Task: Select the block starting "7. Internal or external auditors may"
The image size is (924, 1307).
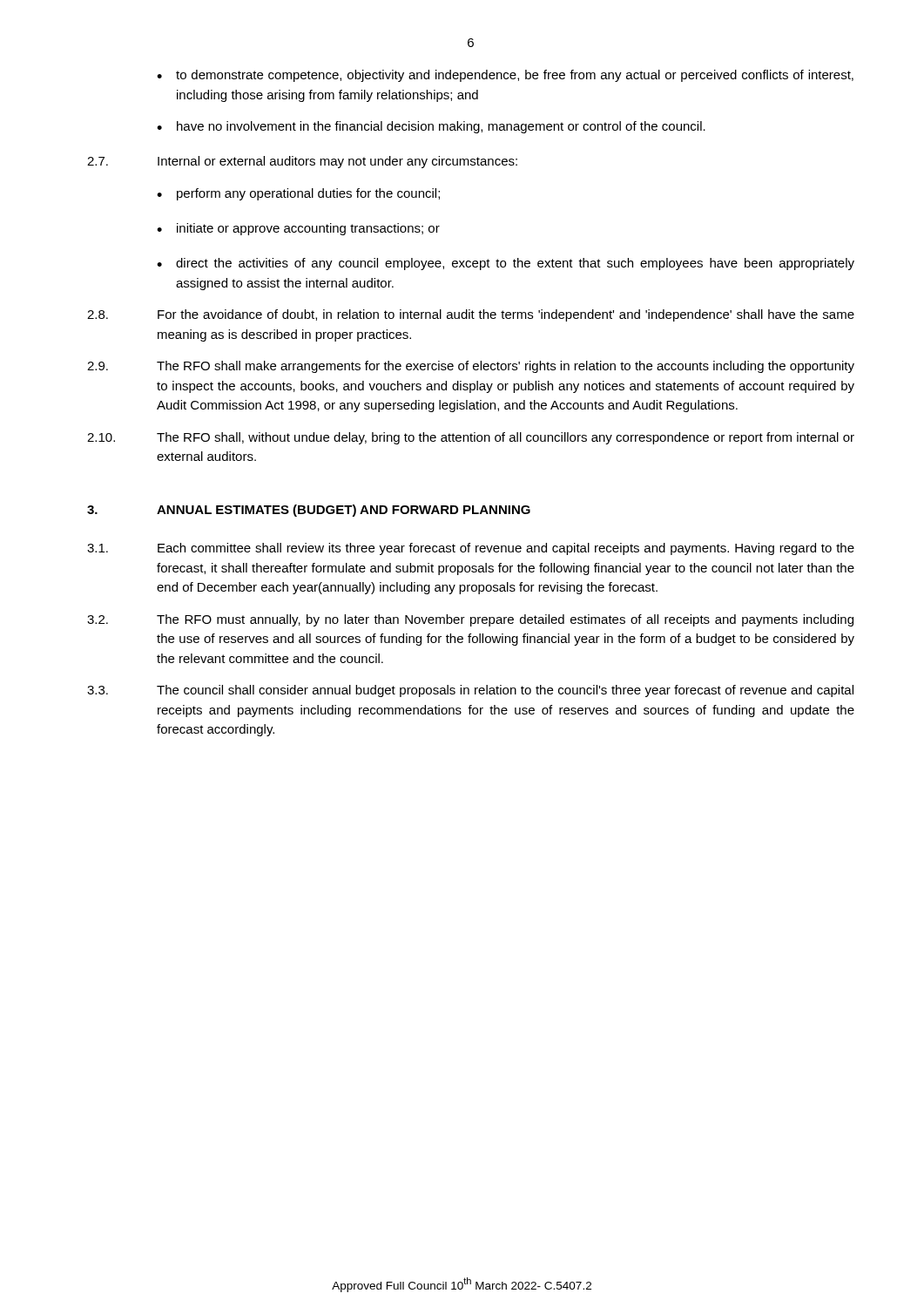Action: 471,162
